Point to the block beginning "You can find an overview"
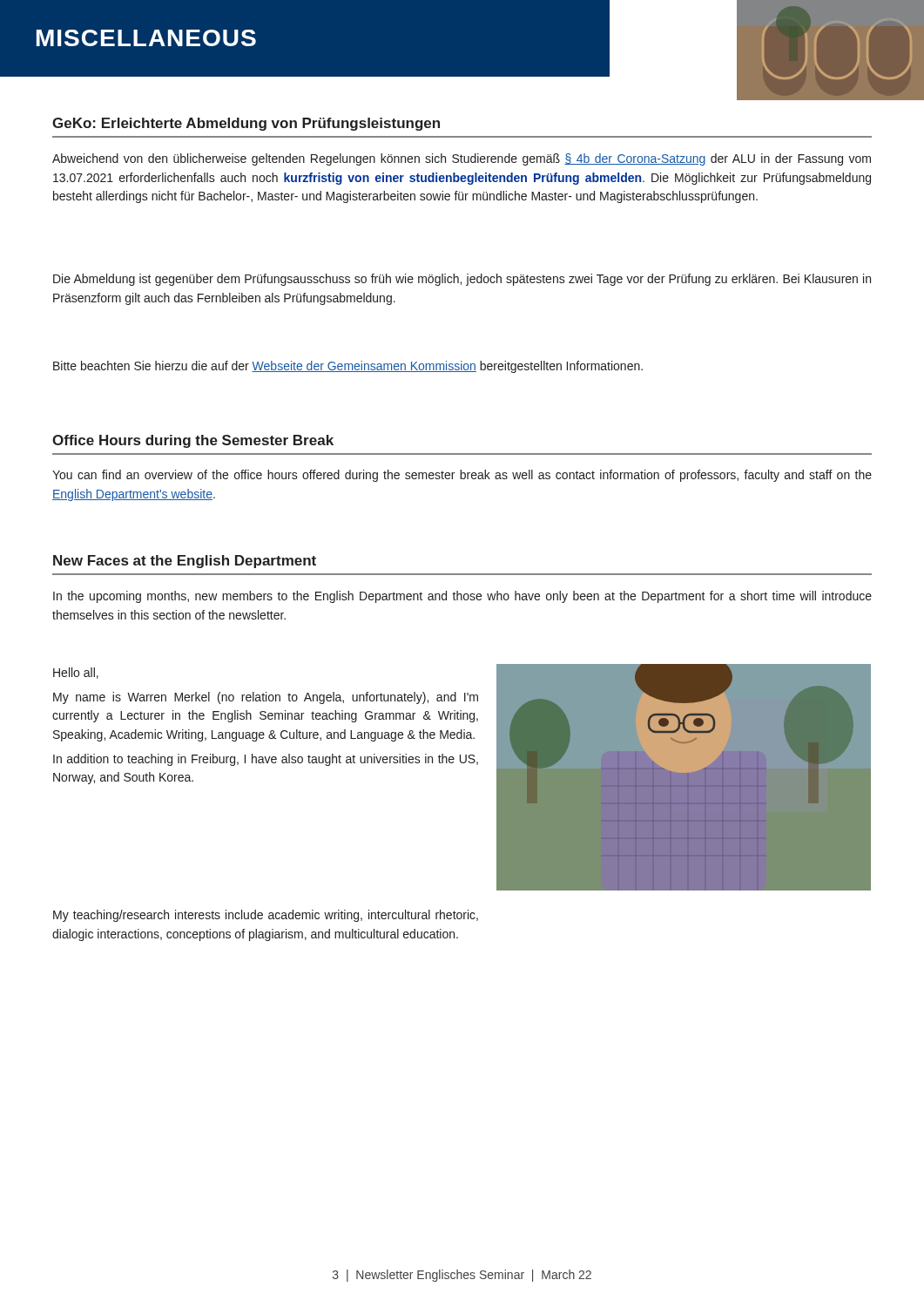Viewport: 924px width, 1307px height. pyautogui.click(x=462, y=485)
